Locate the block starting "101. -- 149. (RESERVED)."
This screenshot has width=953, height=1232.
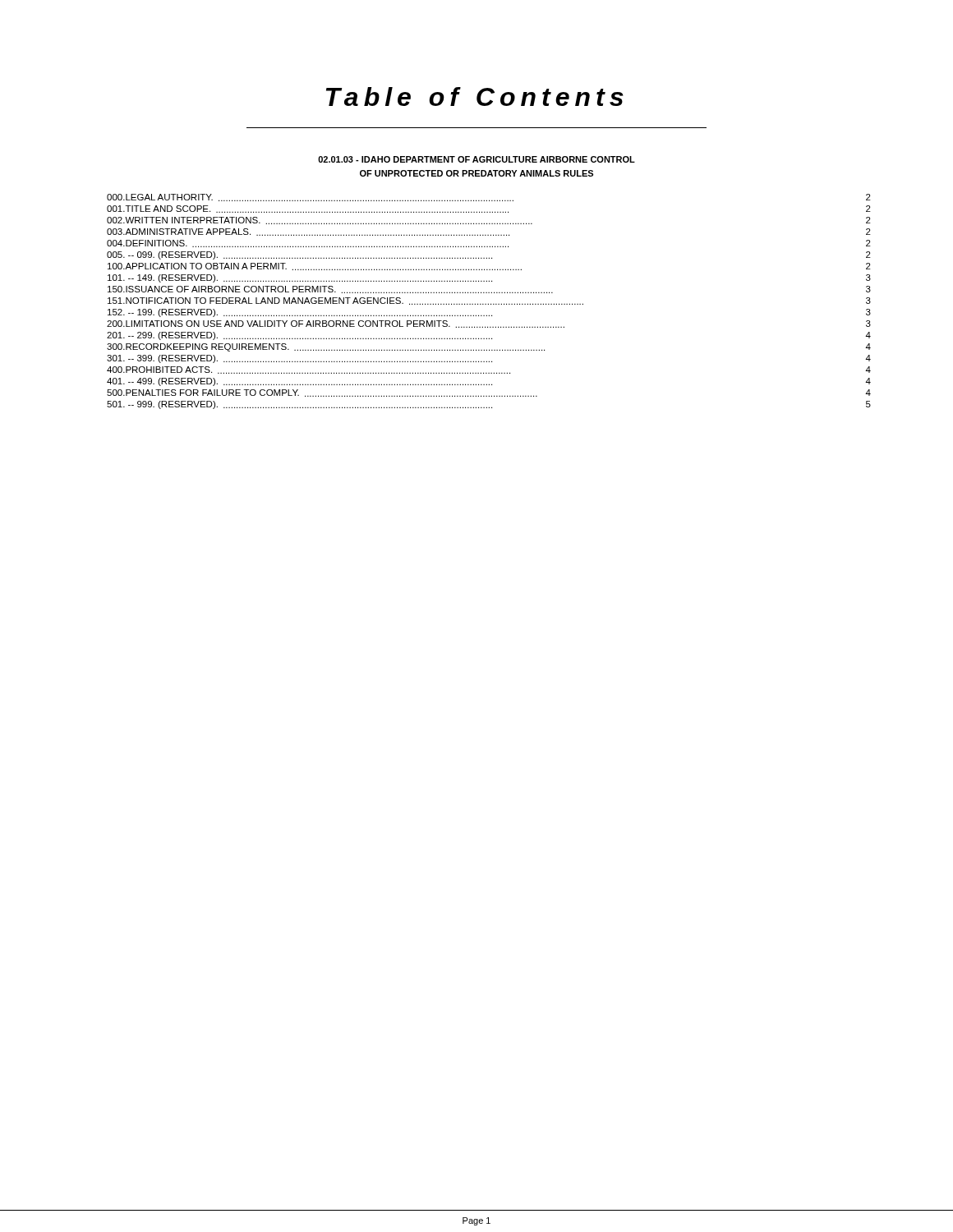[489, 278]
